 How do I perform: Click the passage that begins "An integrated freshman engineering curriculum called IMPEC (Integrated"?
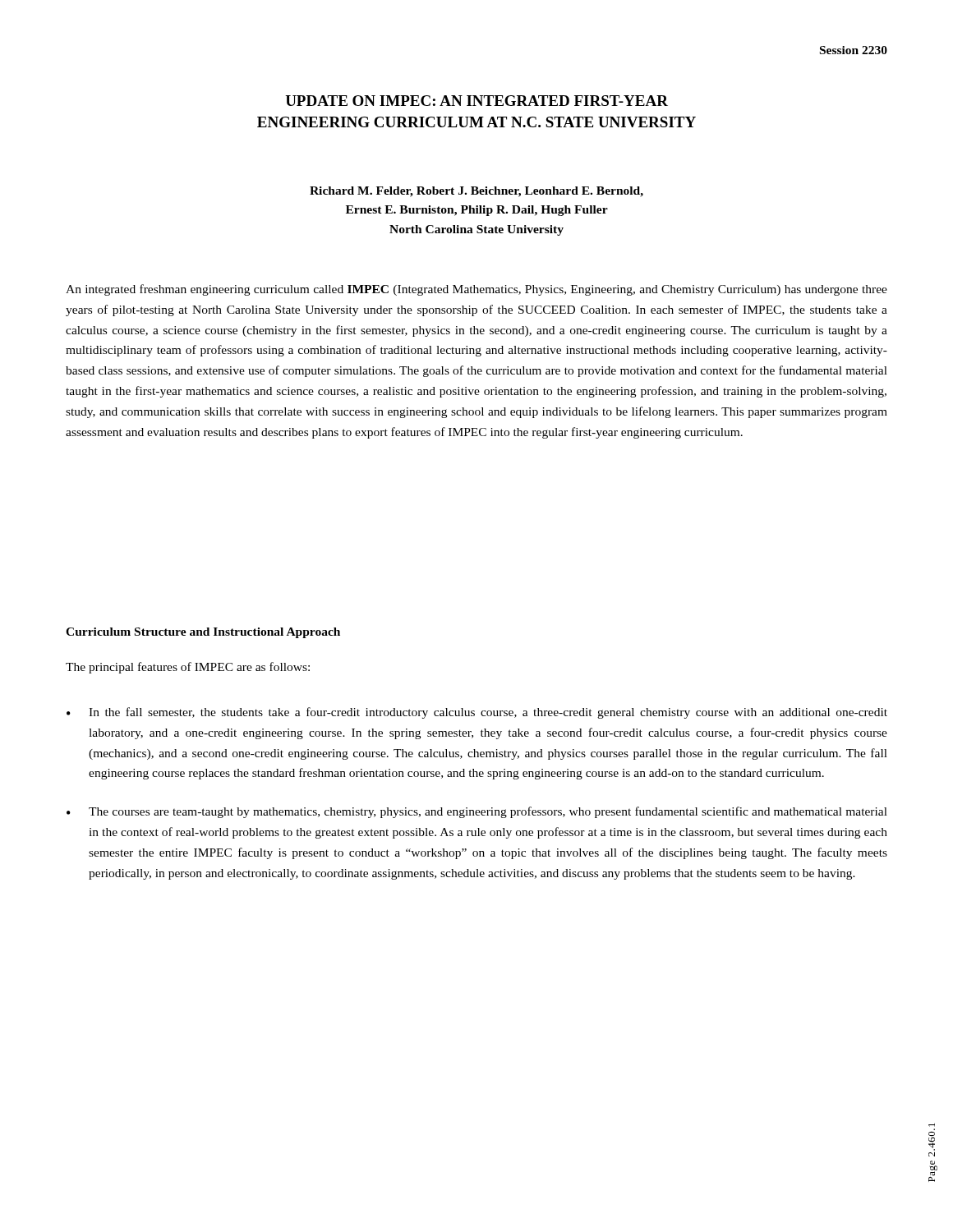(476, 360)
